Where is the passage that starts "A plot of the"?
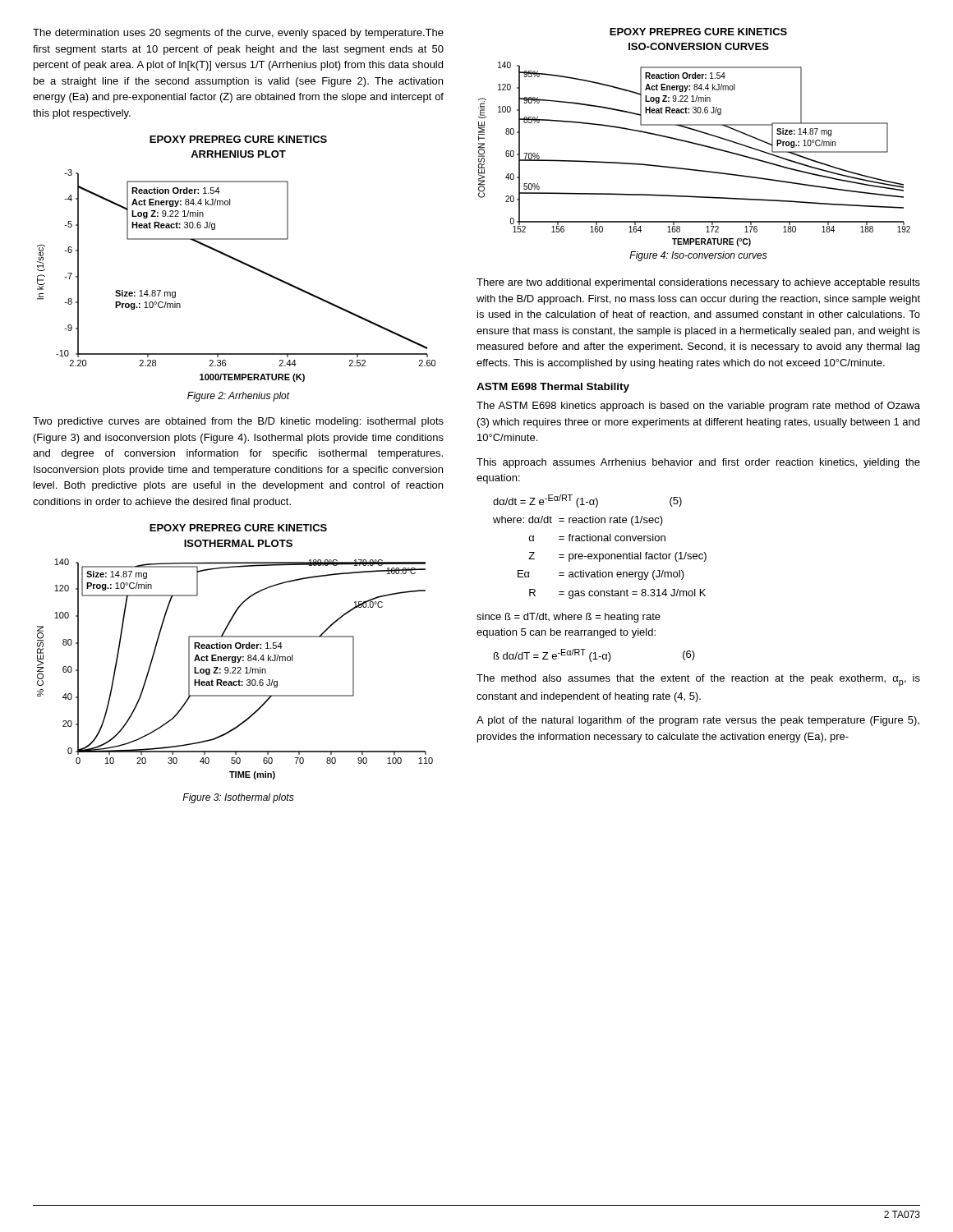The image size is (953, 1232). (698, 728)
